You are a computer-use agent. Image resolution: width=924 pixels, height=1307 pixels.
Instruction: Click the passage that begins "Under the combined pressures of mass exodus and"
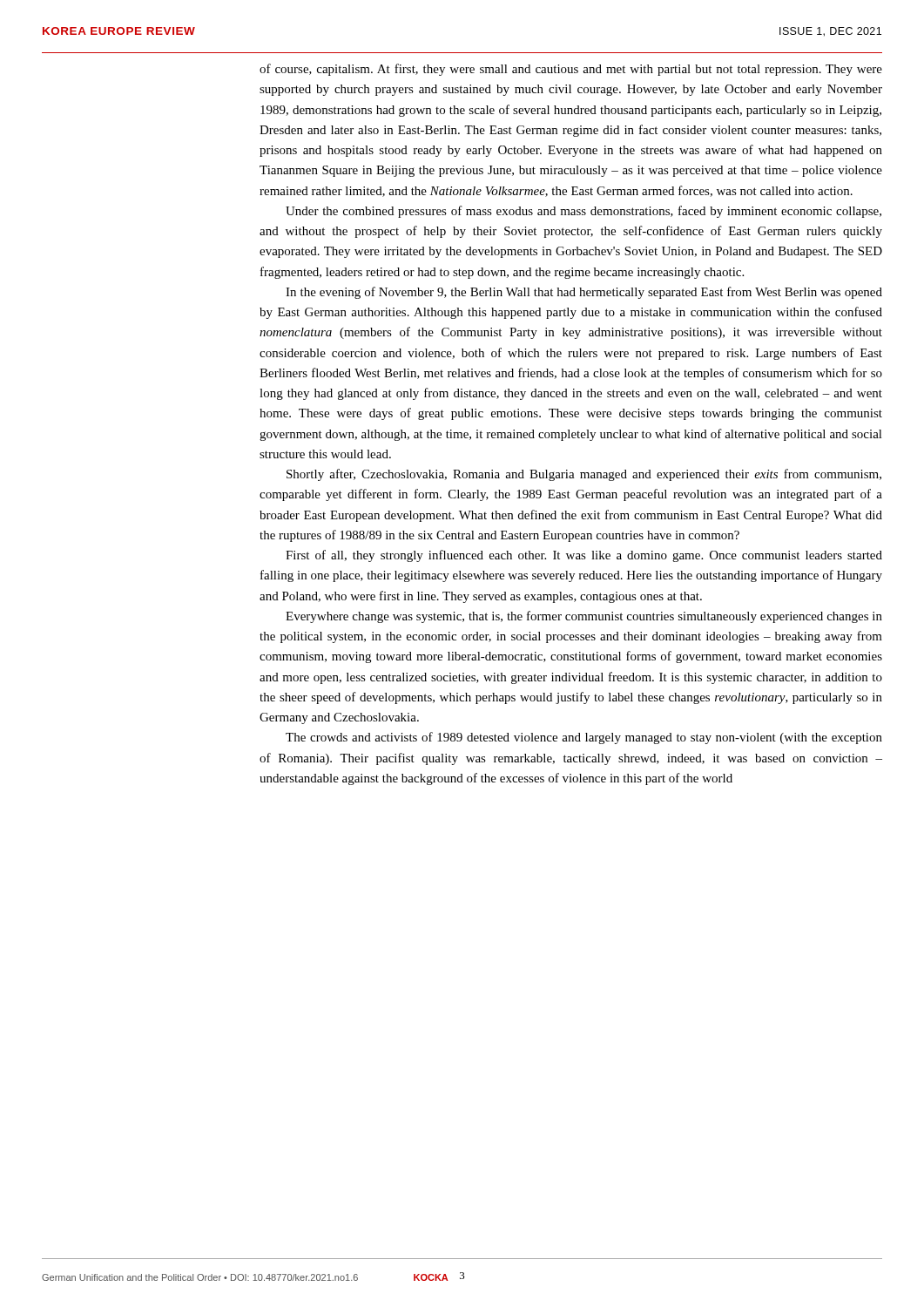click(571, 242)
